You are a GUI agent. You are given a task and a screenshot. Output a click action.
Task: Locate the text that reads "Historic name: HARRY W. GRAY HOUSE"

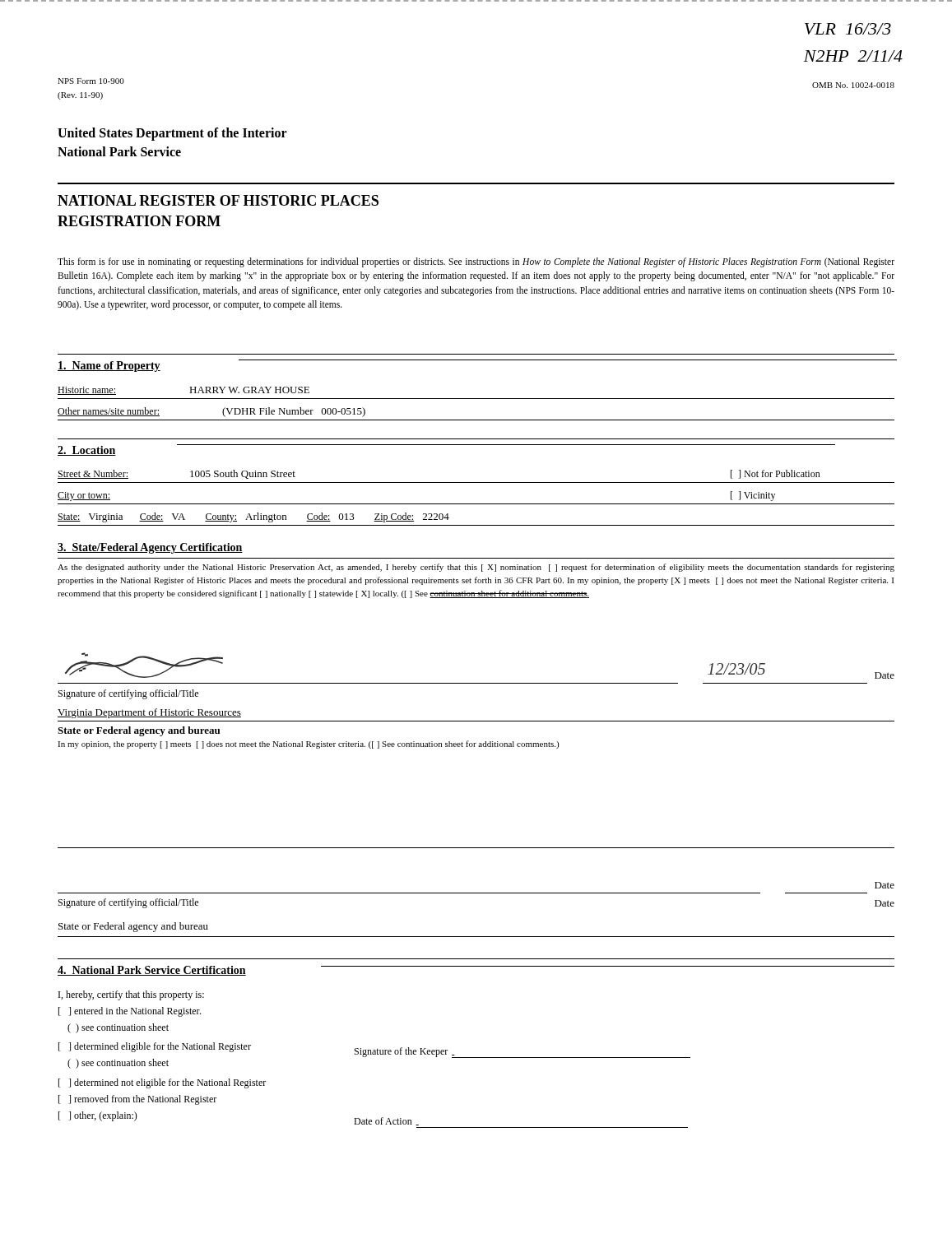[476, 390]
